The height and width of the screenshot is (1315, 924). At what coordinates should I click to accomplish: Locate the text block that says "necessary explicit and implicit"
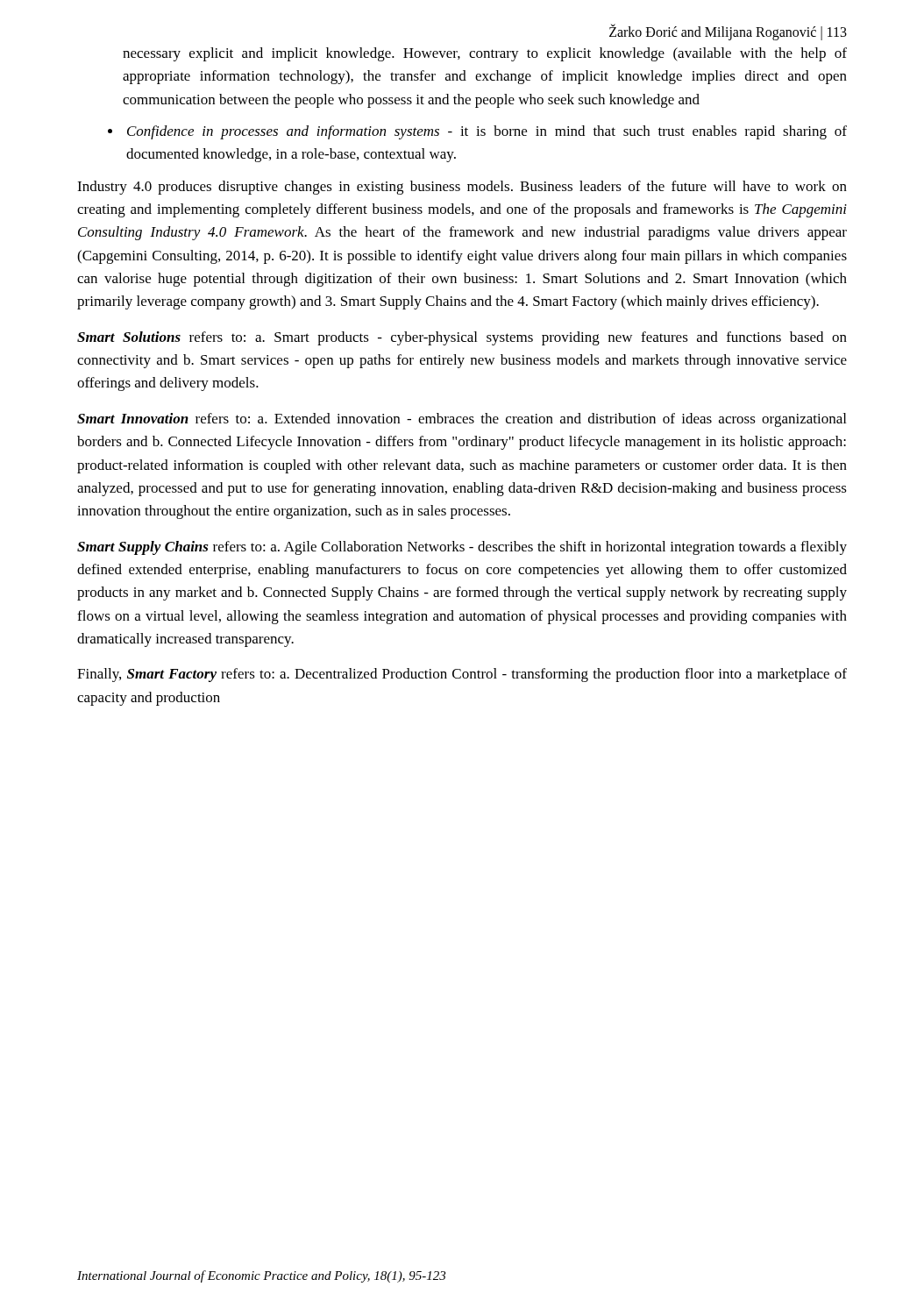coord(485,76)
